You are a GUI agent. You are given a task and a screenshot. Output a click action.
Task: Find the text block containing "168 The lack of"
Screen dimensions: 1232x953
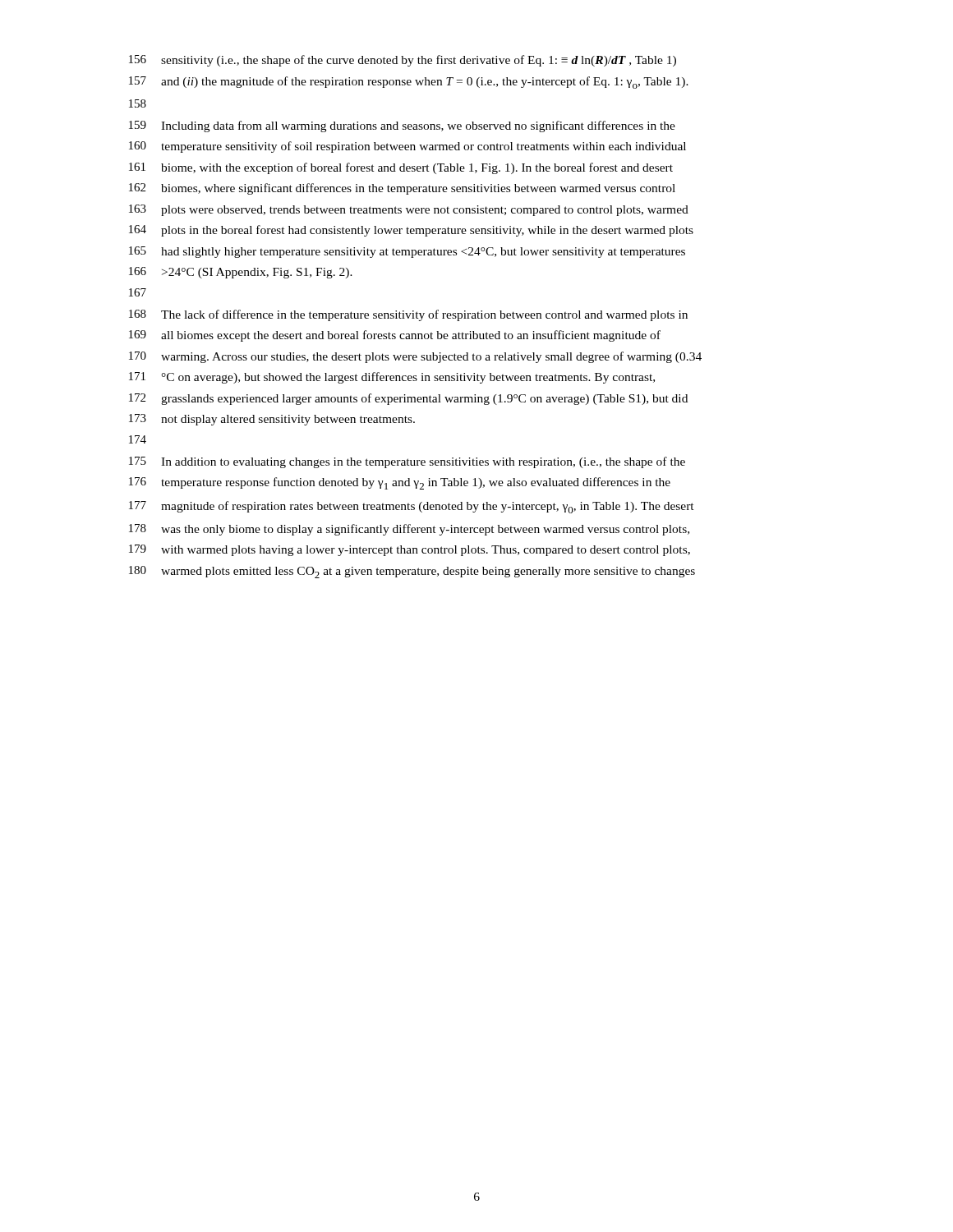(x=476, y=314)
